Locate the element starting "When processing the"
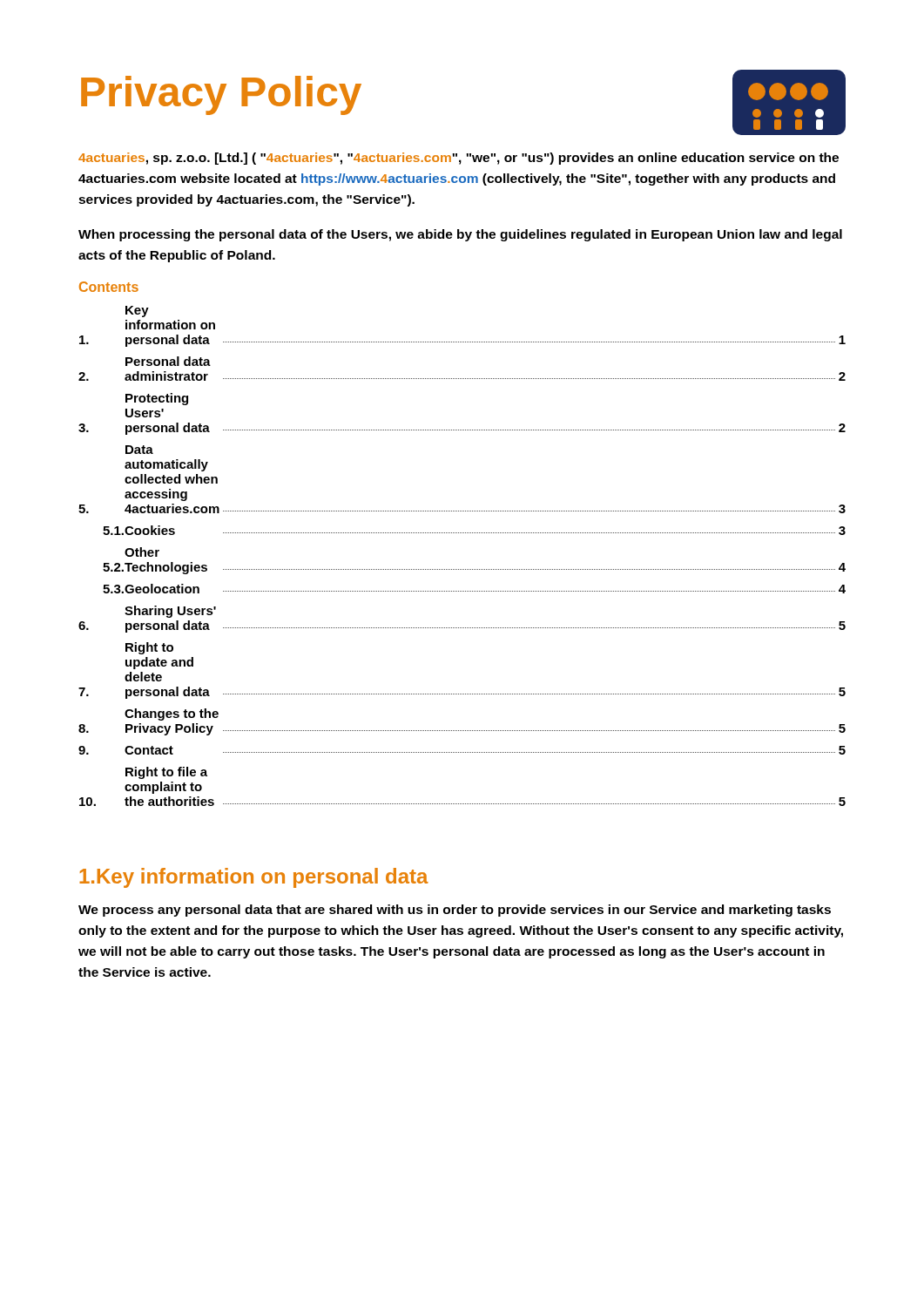This screenshot has width=924, height=1307. click(461, 244)
